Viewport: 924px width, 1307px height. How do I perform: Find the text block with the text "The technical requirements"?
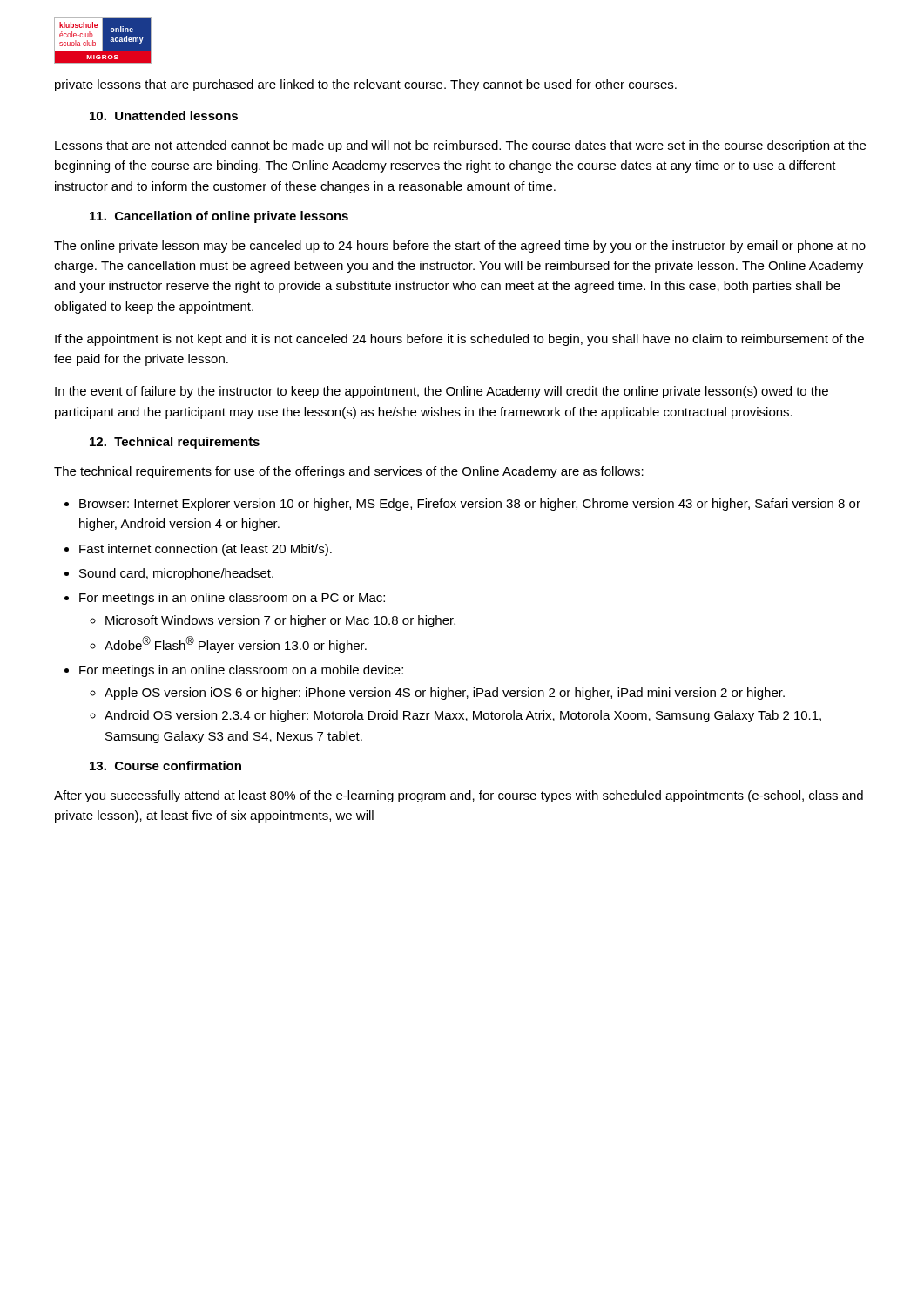pyautogui.click(x=349, y=471)
